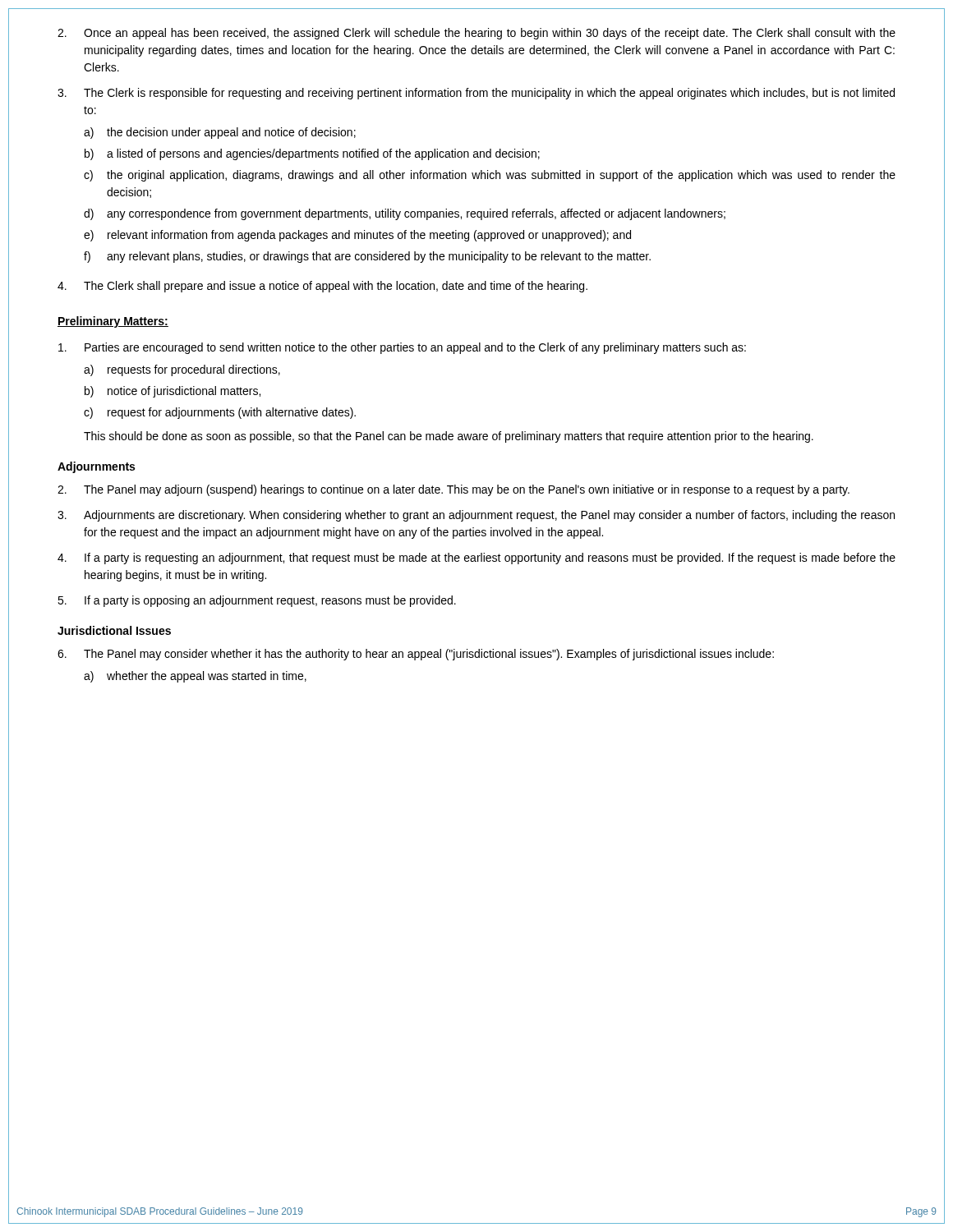
Task: Point to the block starting "Preliminary Matters:"
Action: 113,321
